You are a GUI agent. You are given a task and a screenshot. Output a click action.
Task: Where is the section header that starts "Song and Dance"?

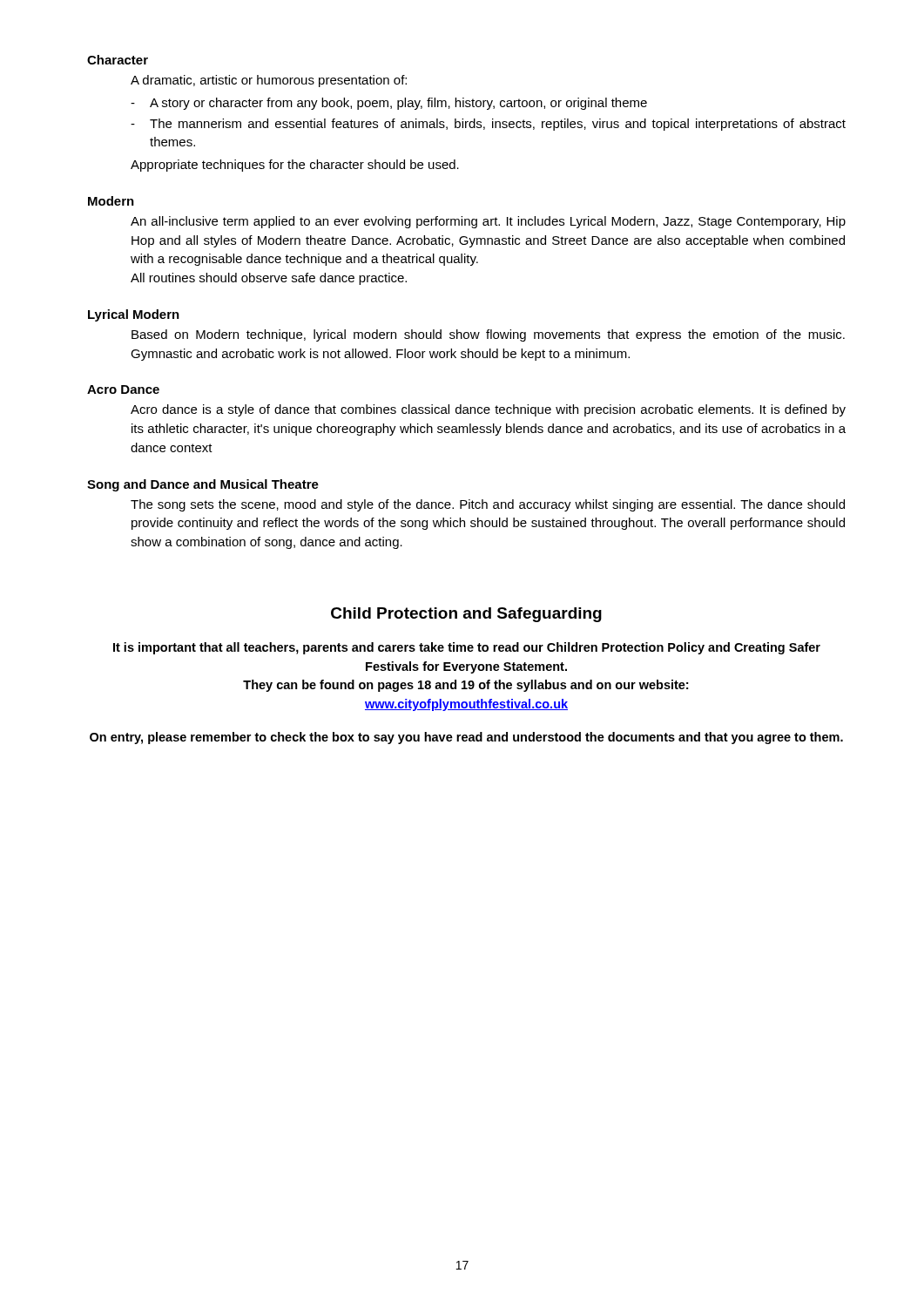click(x=203, y=484)
